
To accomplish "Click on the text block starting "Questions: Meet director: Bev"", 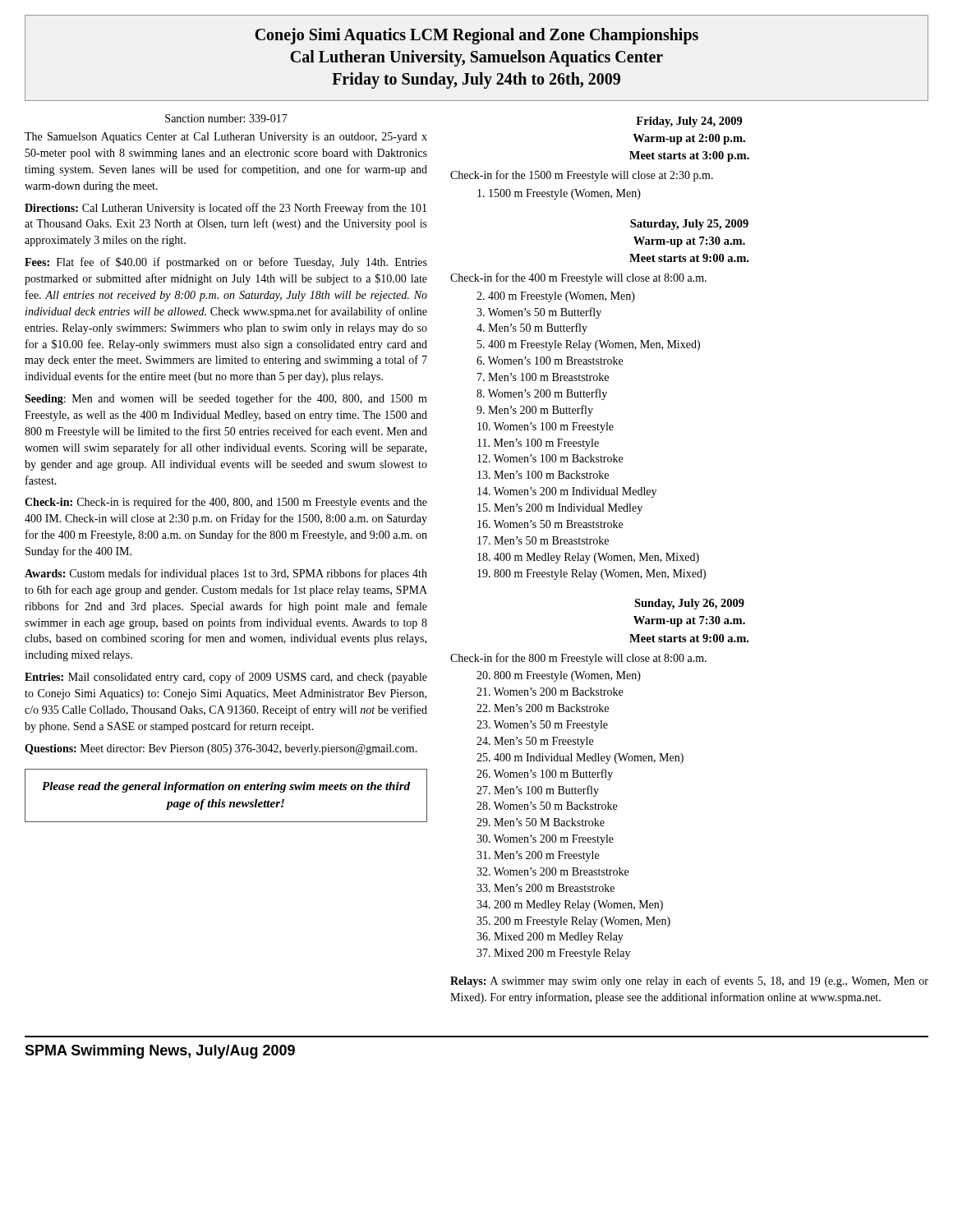I will pyautogui.click(x=221, y=748).
